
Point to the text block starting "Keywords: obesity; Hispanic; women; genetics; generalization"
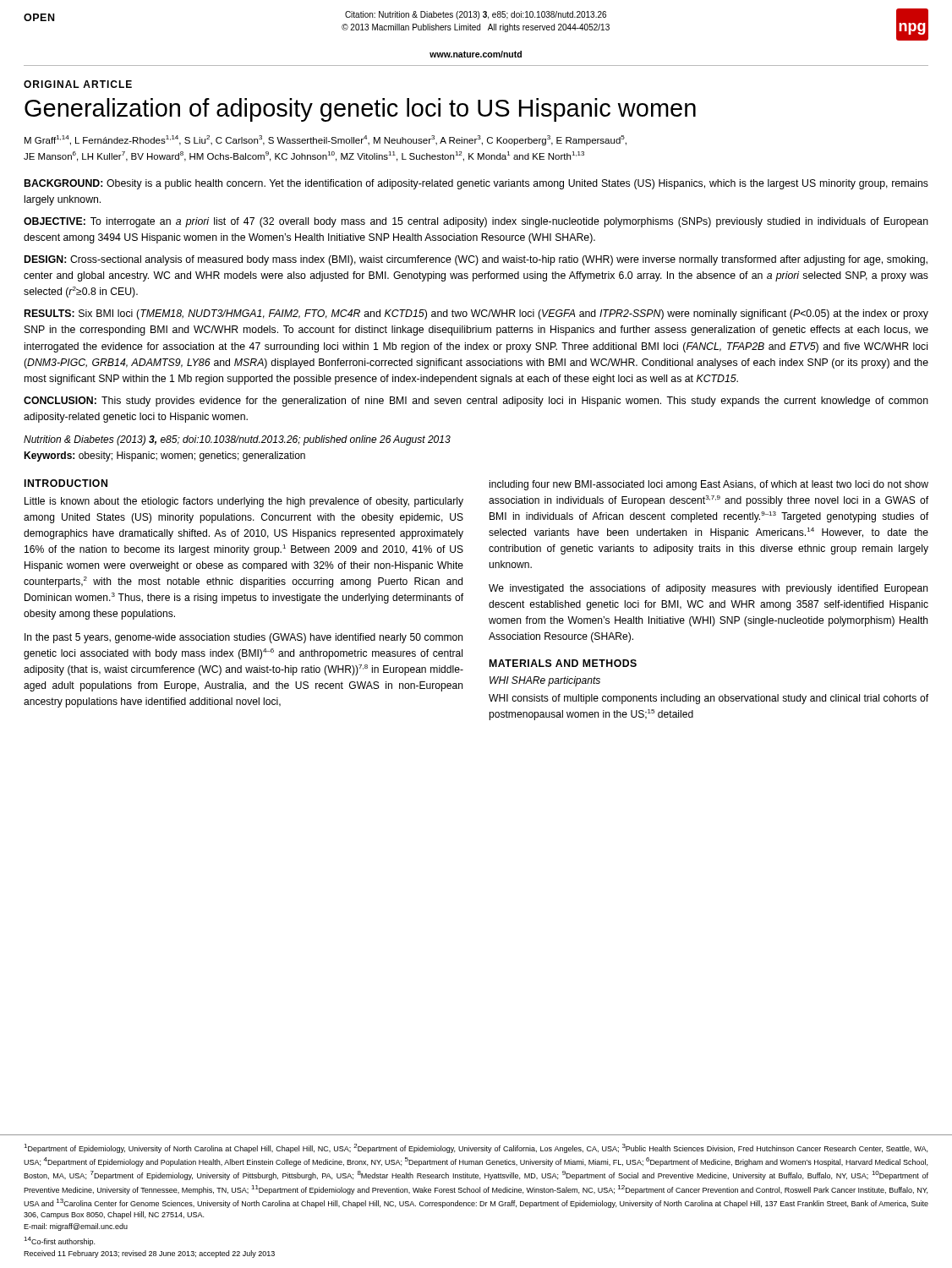(165, 455)
